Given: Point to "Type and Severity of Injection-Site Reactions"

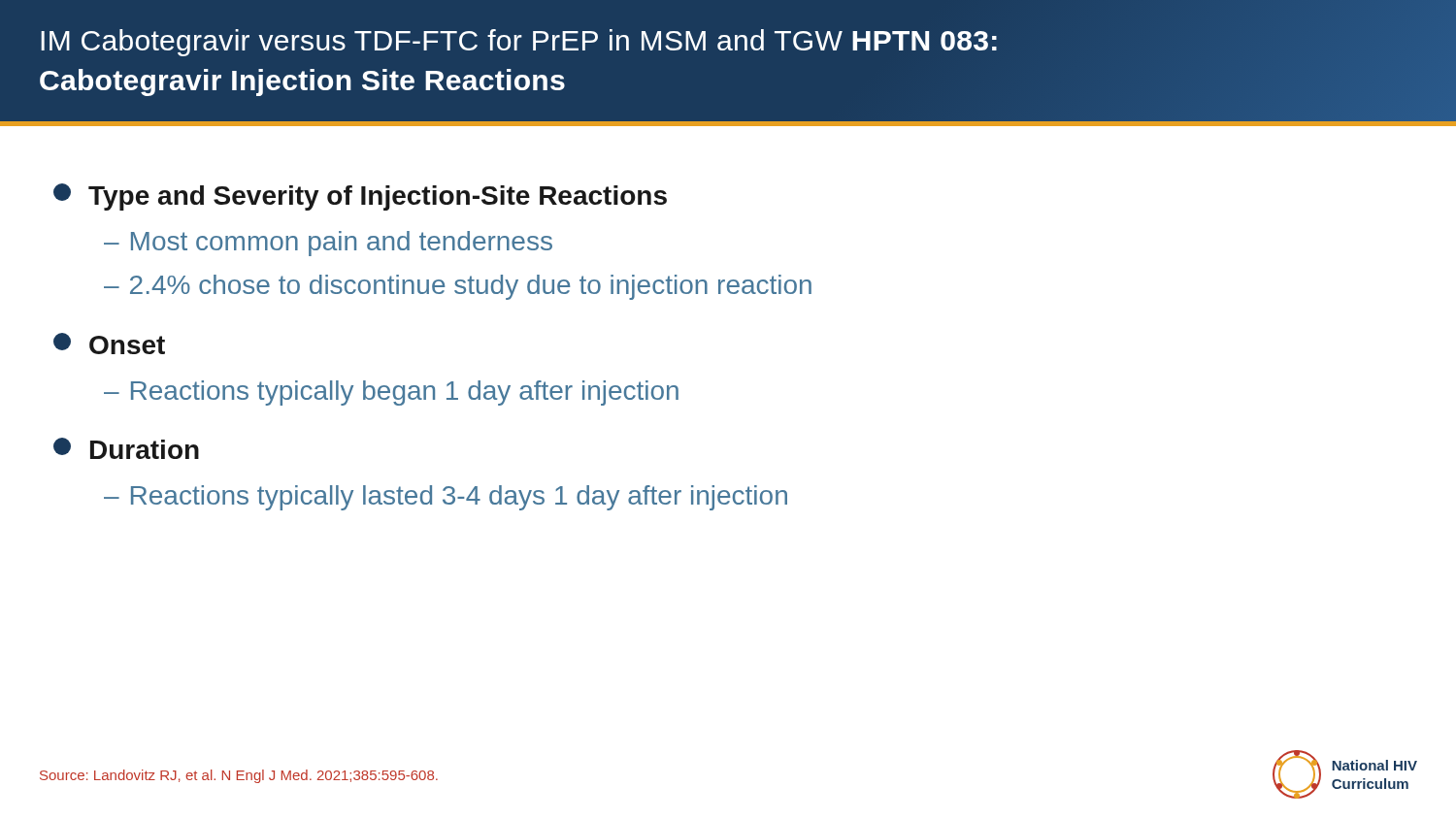Looking at the screenshot, I should click(x=360, y=197).
